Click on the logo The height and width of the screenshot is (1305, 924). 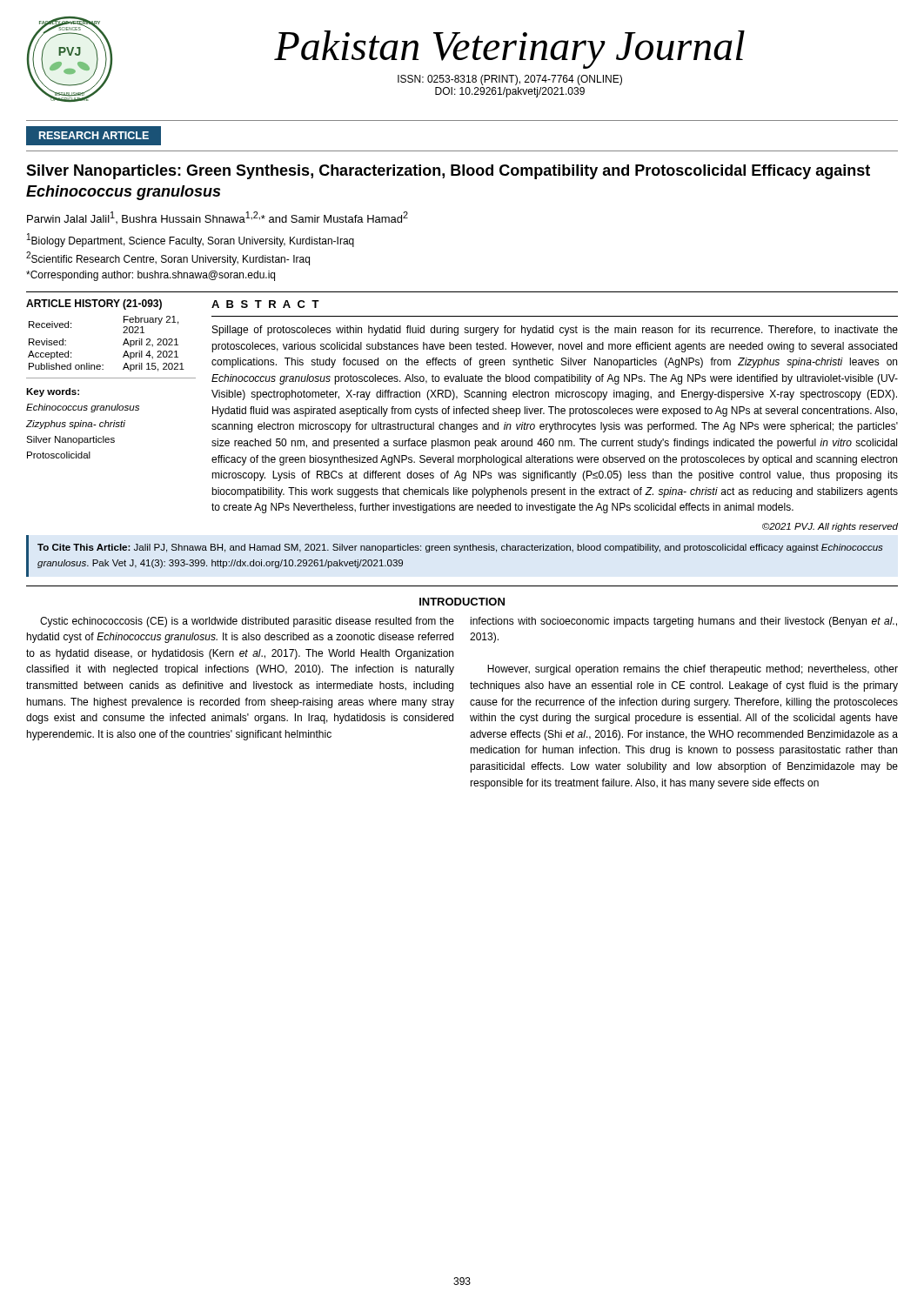[x=74, y=61]
